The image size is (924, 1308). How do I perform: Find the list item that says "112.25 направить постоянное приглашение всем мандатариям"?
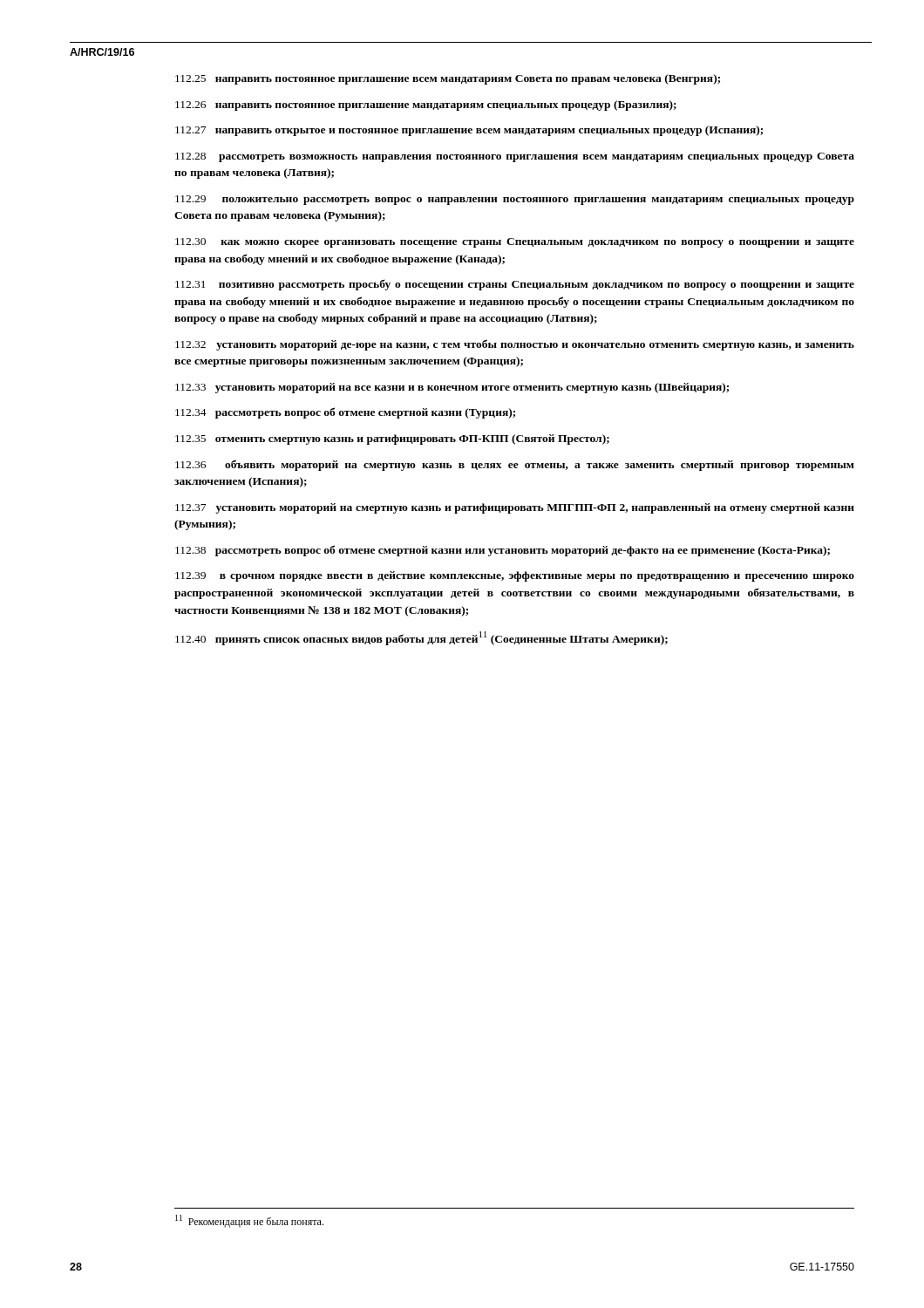448,78
